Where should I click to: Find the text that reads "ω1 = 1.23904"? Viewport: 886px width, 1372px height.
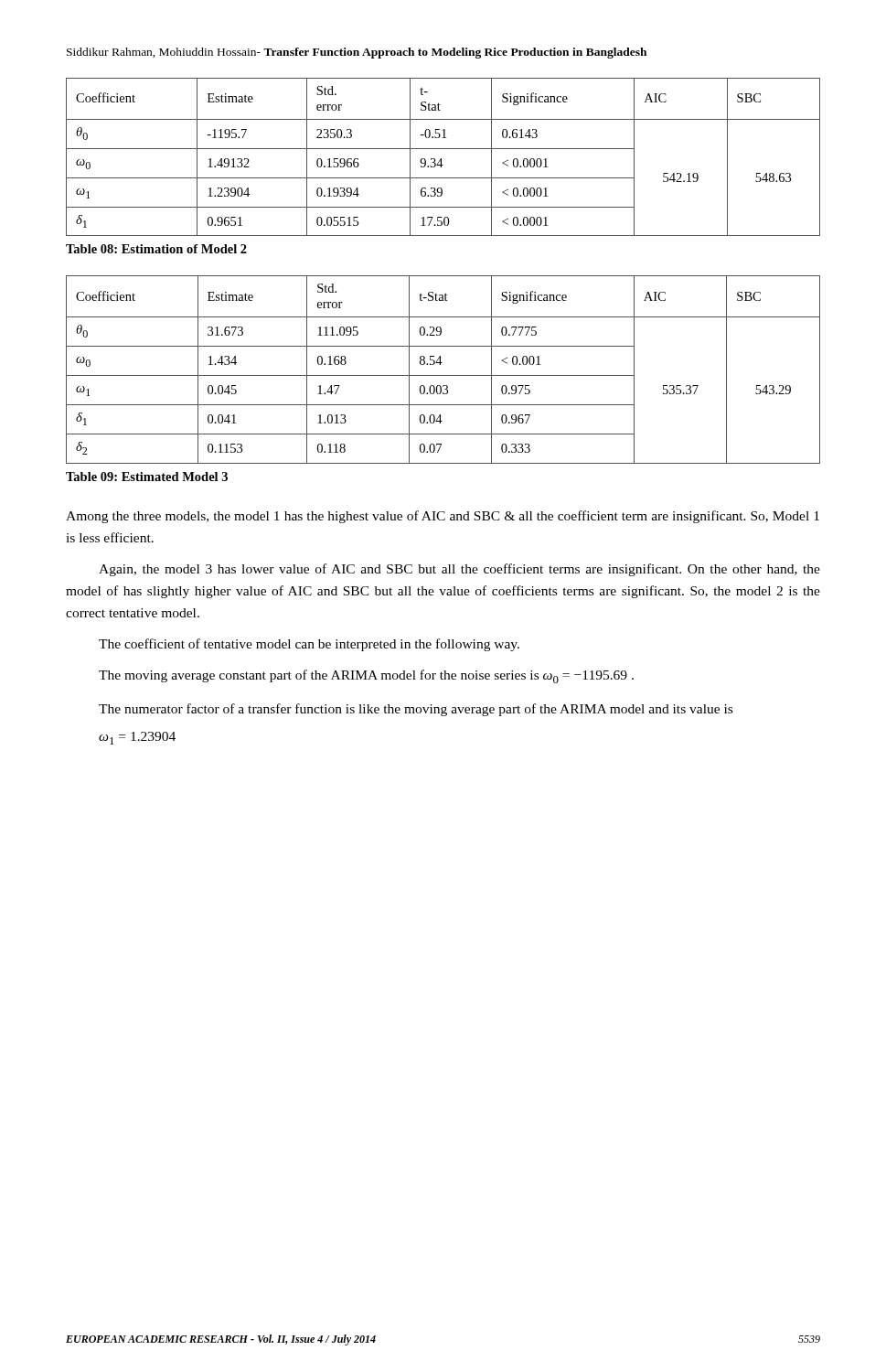click(x=137, y=738)
